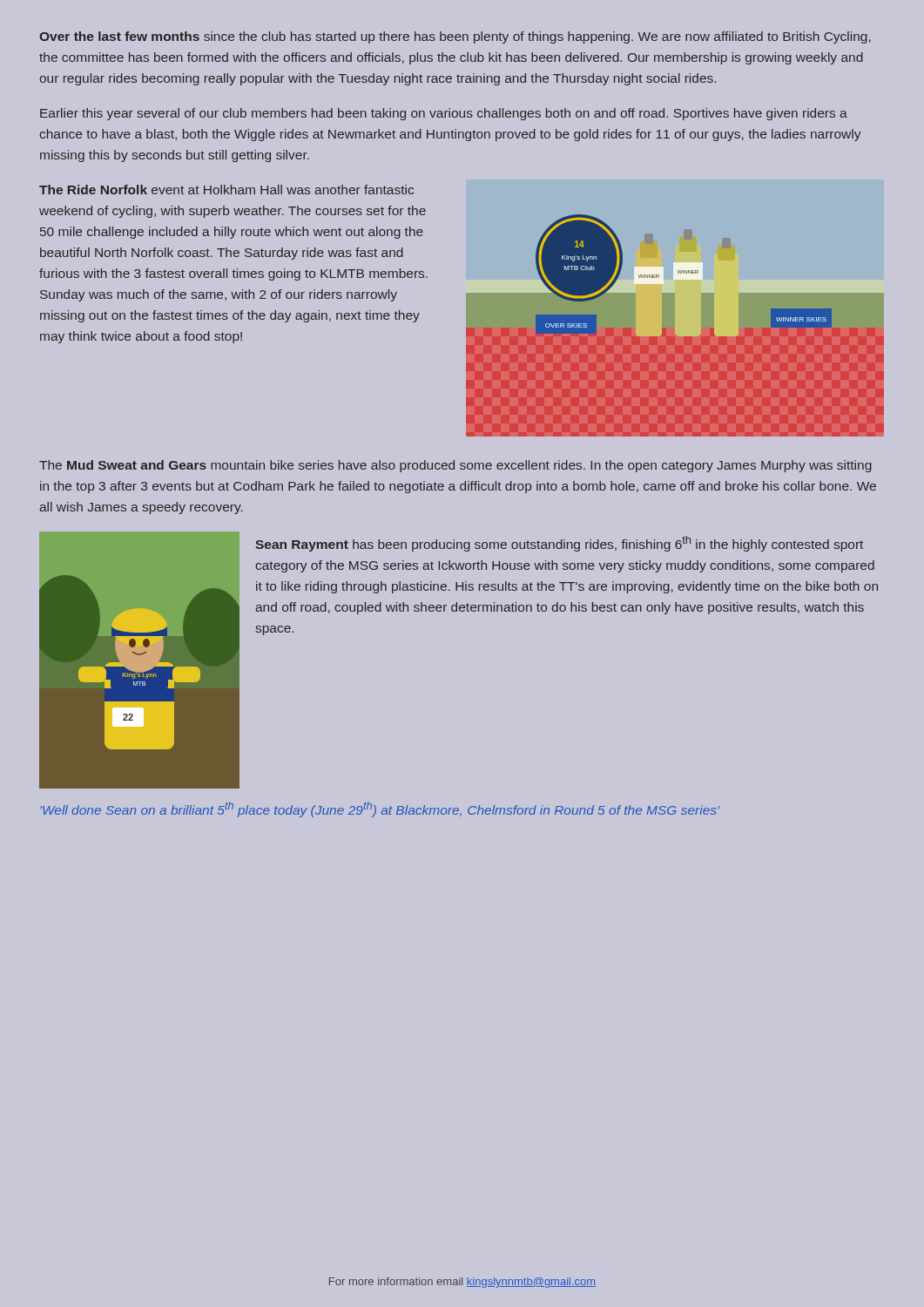Screen dimensions: 1307x924
Task: Find the block on this page that starts "The Ride Norfolk event at Holkham Hall"
Action: click(x=234, y=263)
